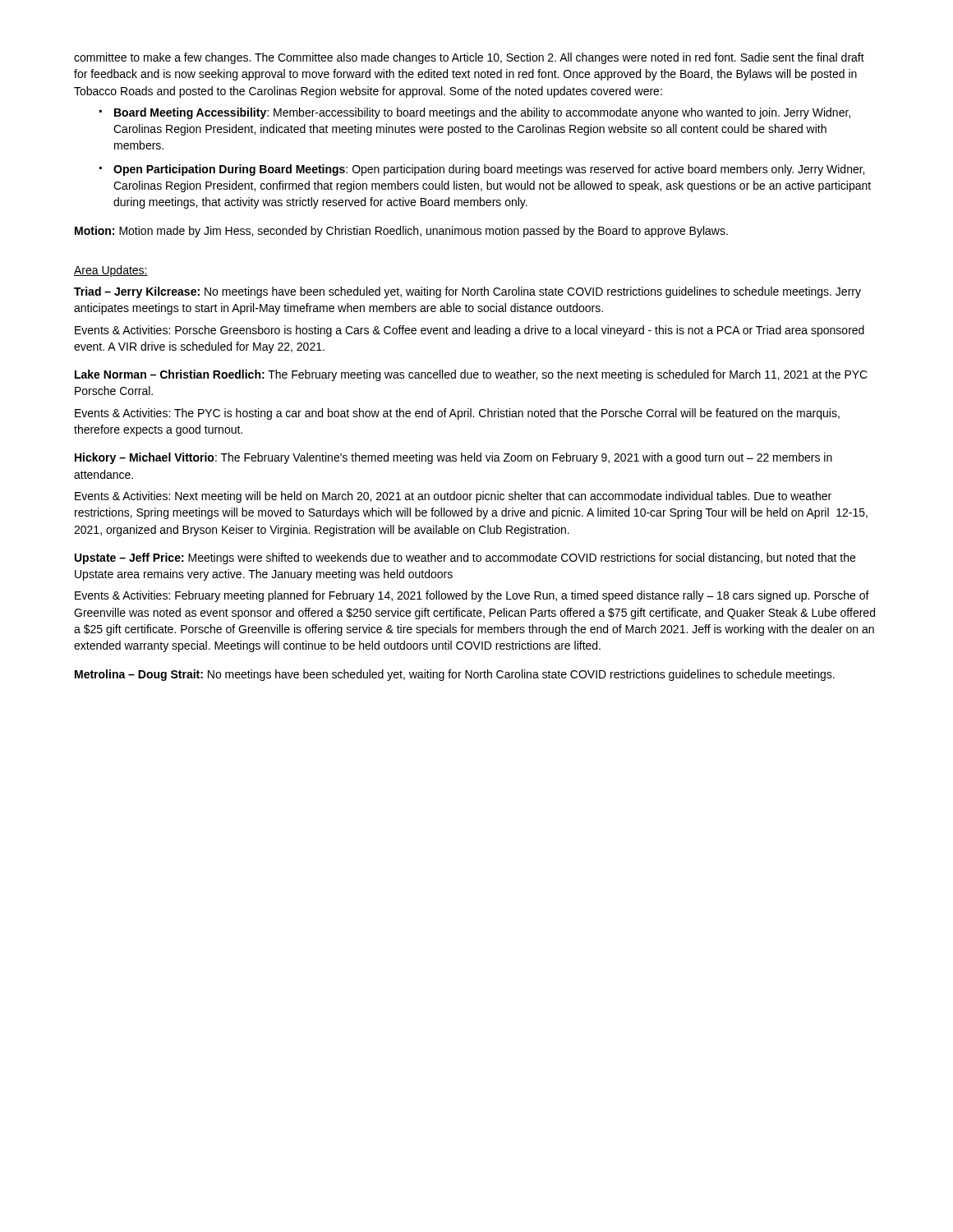Locate the text block starting "Open Participation During Board Meetings: Open participation"
The height and width of the screenshot is (1232, 953).
click(492, 186)
